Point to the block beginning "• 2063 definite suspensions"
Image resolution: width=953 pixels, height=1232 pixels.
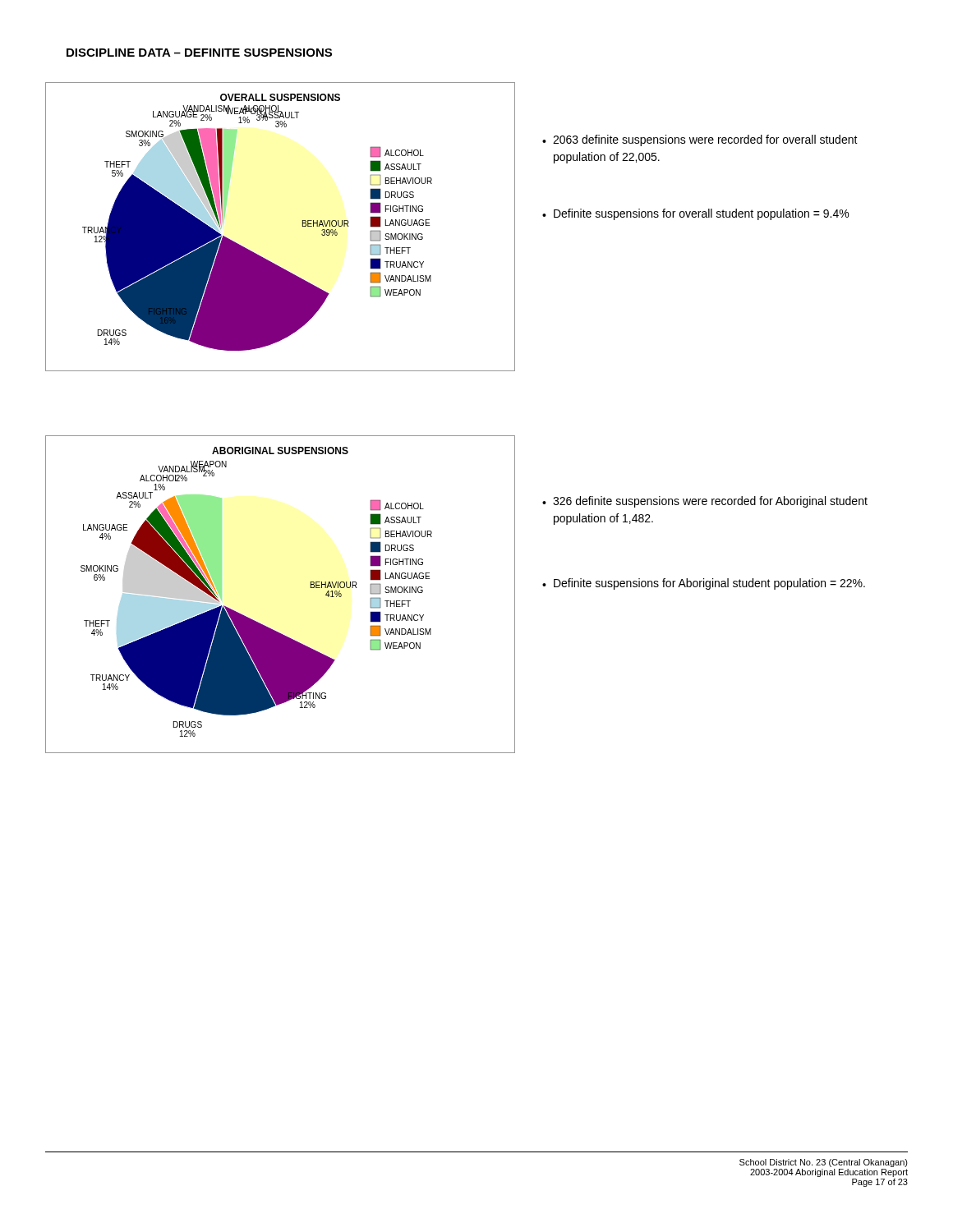(x=723, y=149)
